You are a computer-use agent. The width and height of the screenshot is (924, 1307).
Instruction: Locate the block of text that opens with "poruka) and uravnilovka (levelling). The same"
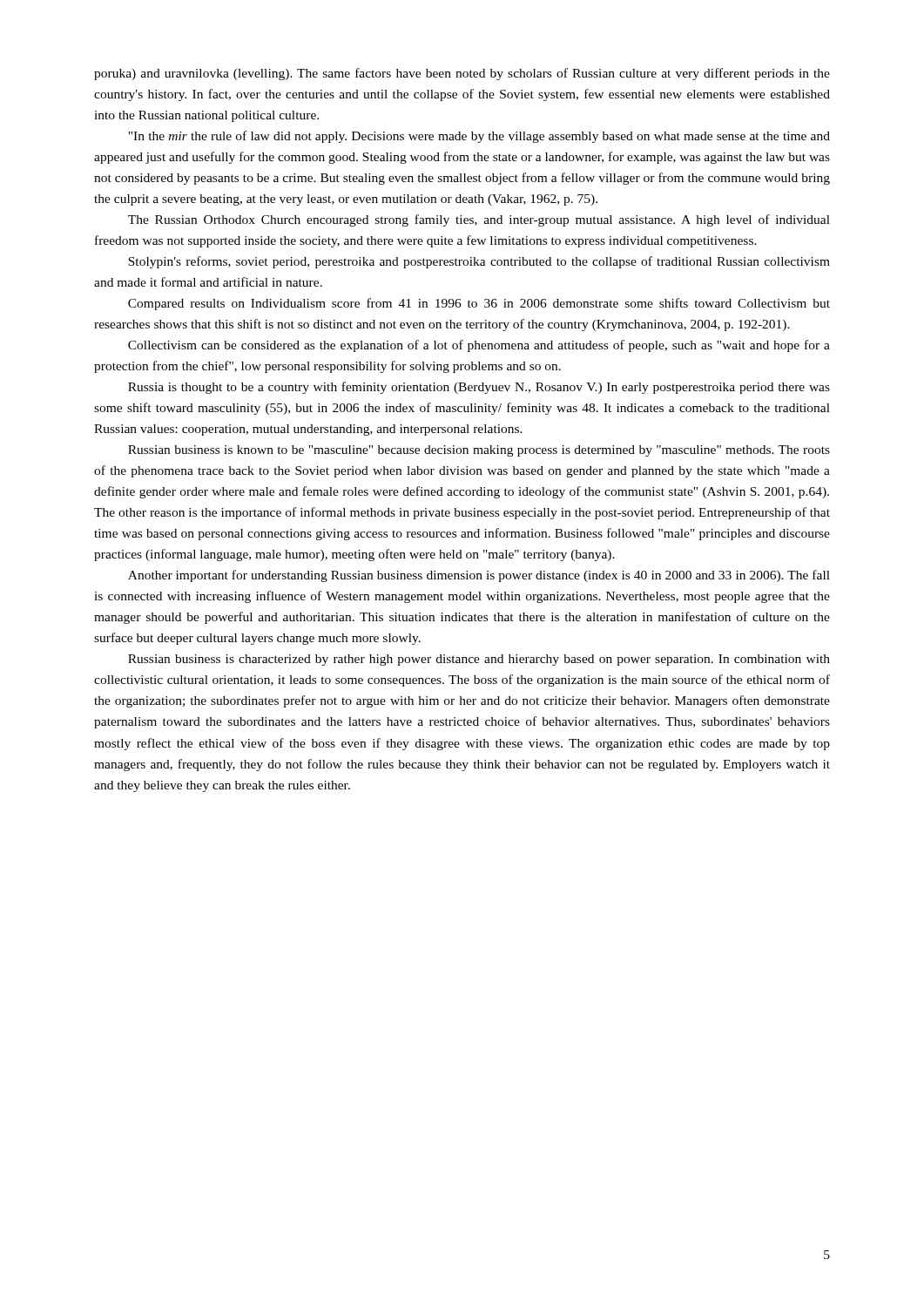point(462,429)
